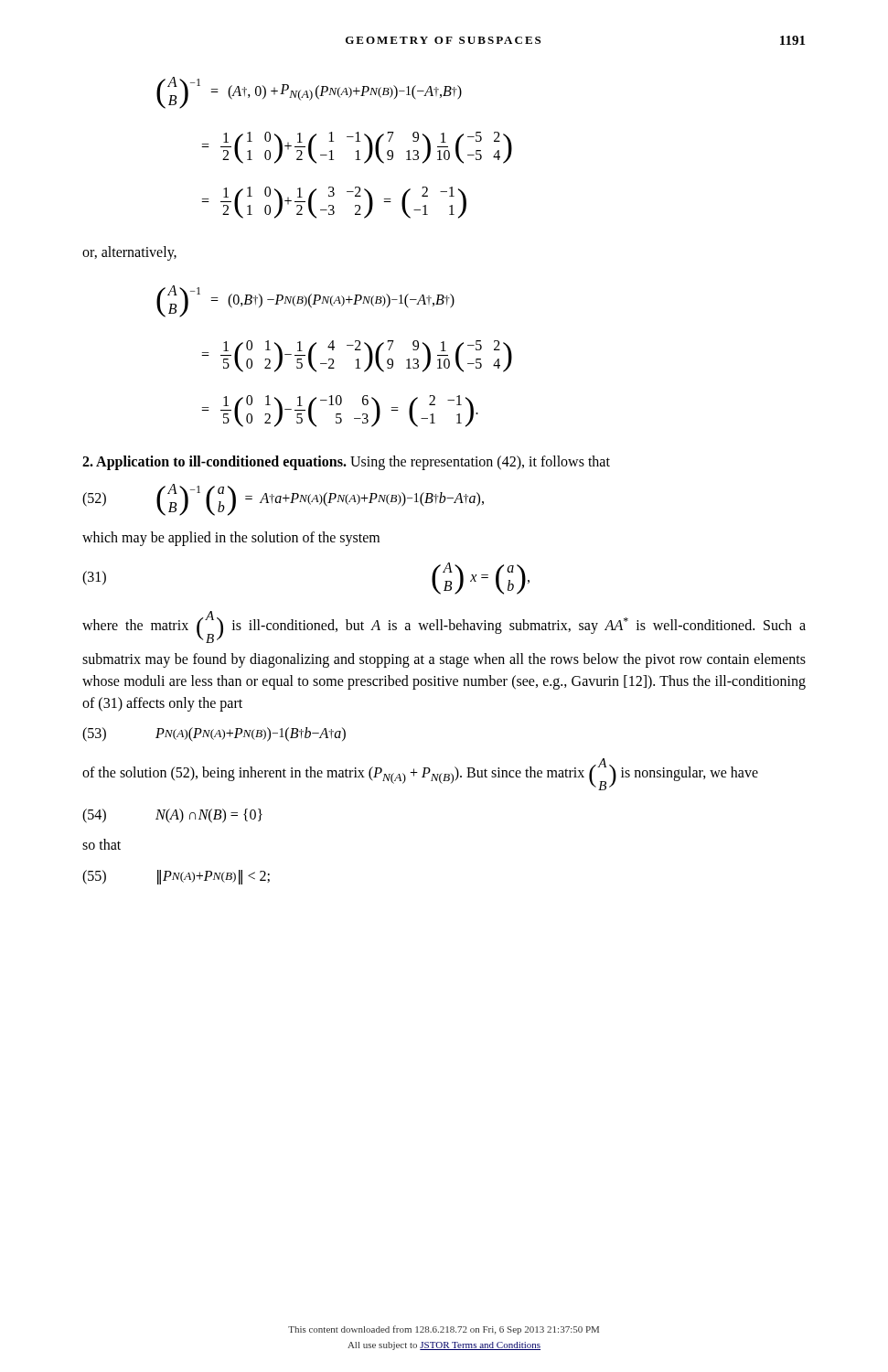Find the formula on this page that starts "(52) ( A B ) −1 ("
The width and height of the screenshot is (888, 1372).
(444, 499)
